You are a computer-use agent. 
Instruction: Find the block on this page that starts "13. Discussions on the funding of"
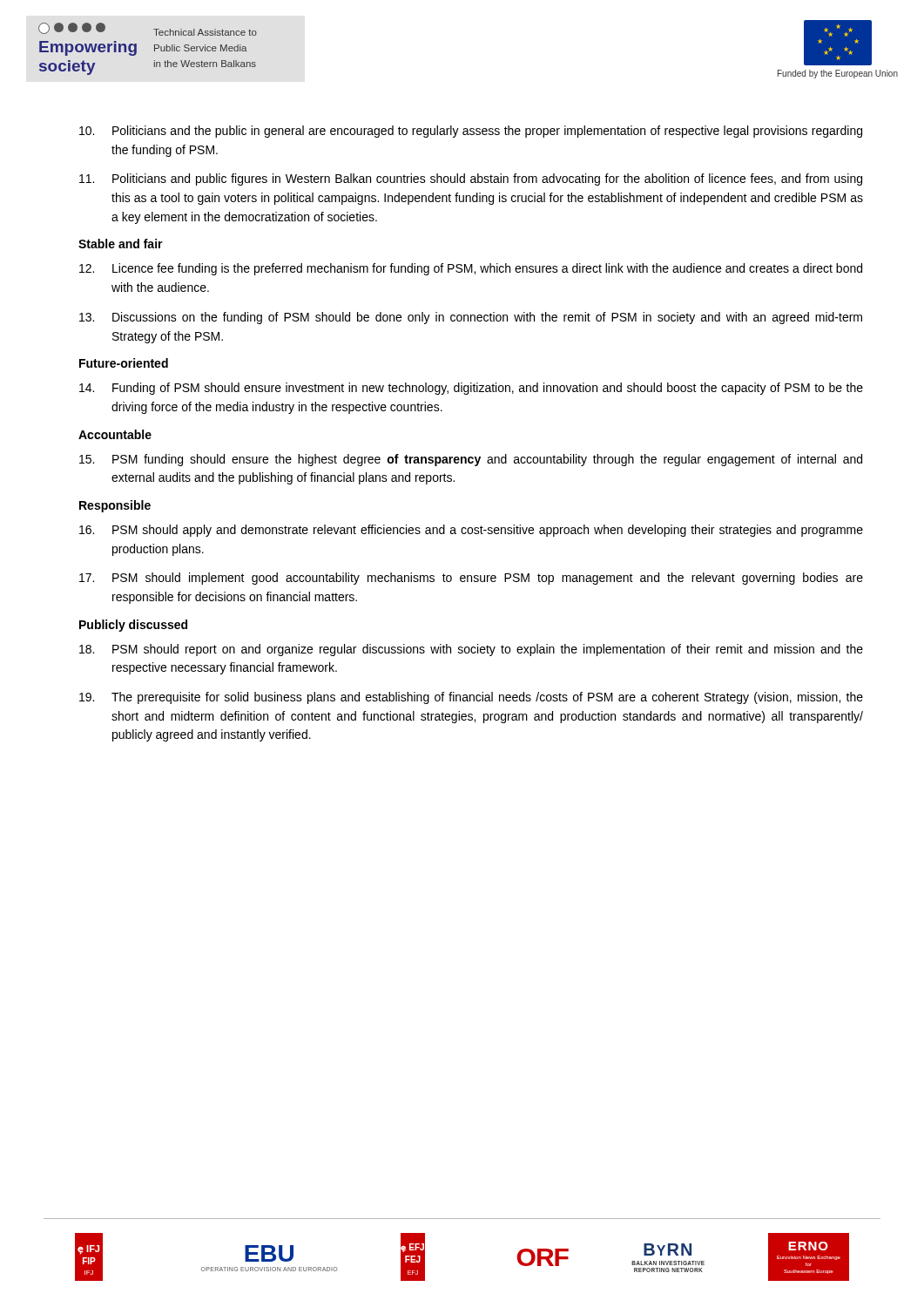coord(471,327)
